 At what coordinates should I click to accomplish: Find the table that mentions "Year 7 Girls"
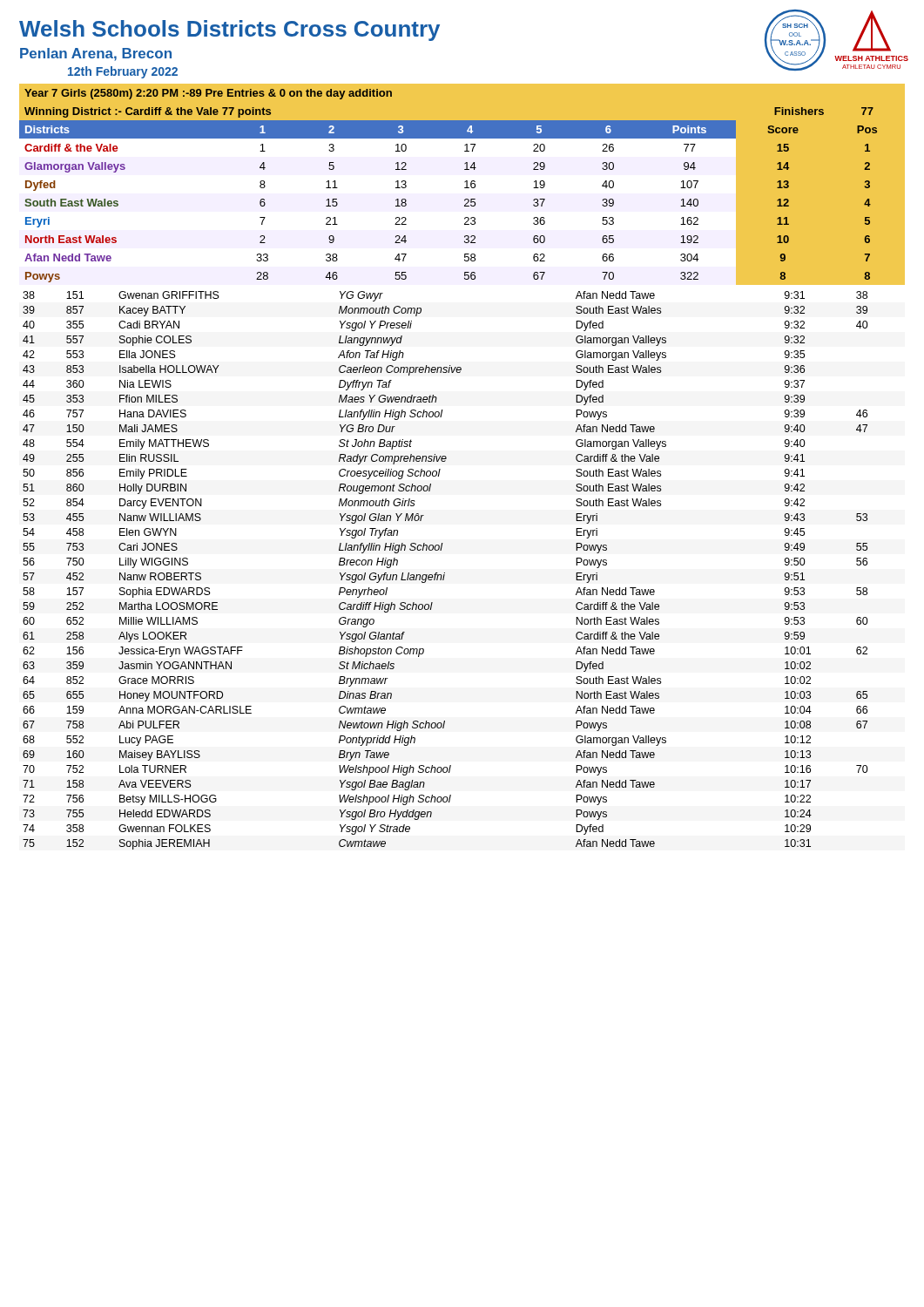click(x=462, y=184)
